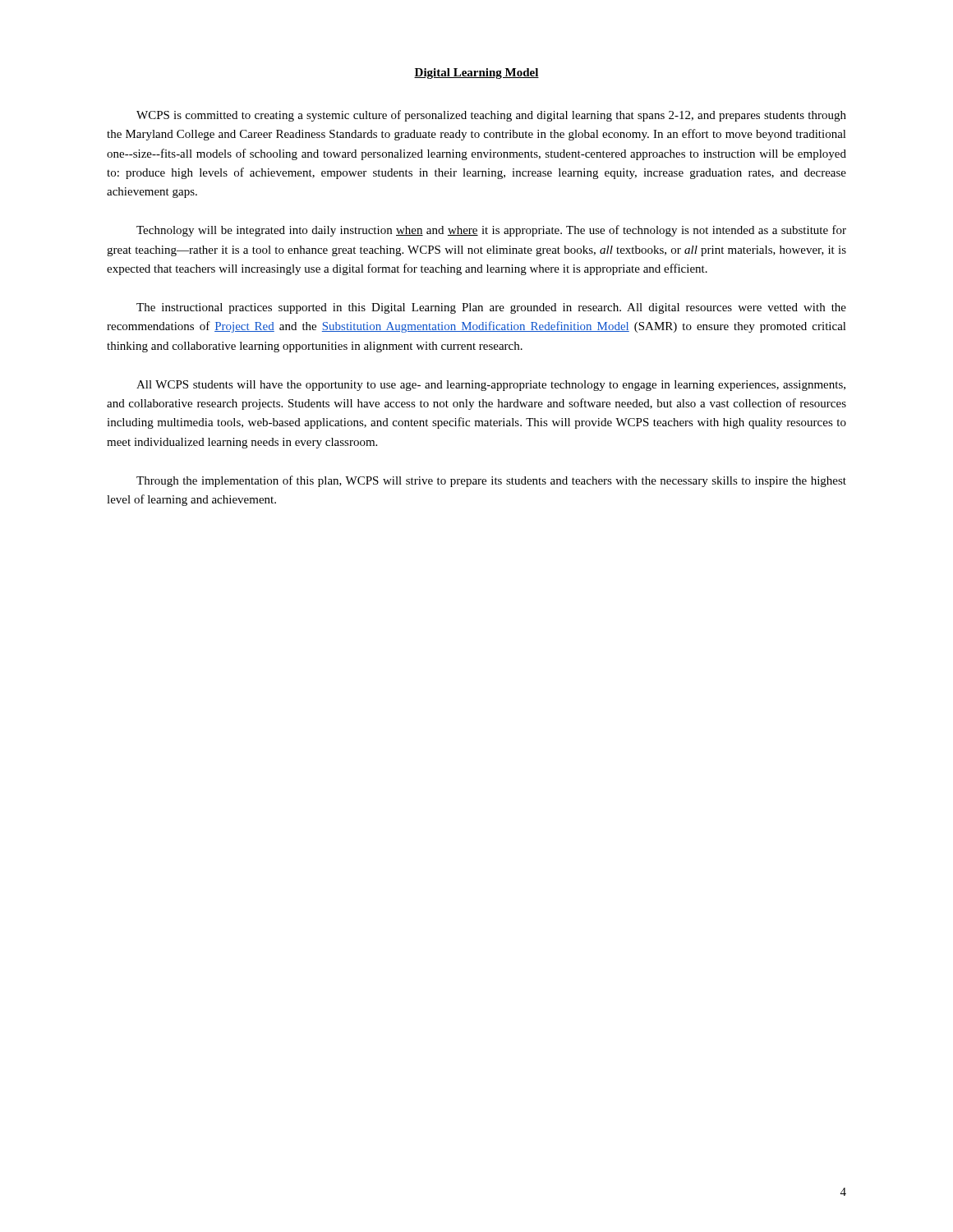Select the title containing "Digital Learning Model"
Image resolution: width=953 pixels, height=1232 pixels.
(x=476, y=72)
